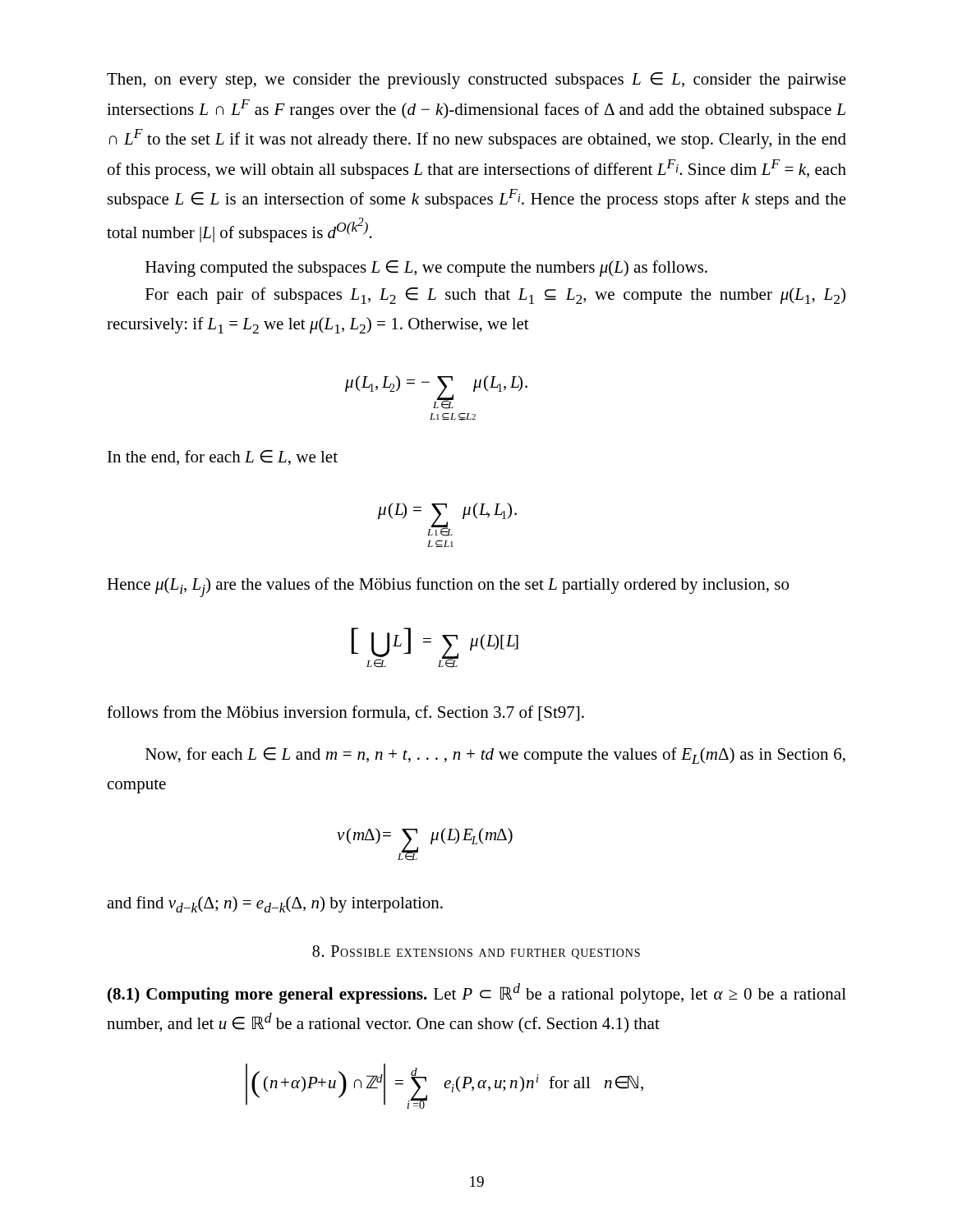Click on the element starting "(8.1) Computing more general expressions. Let P ⊂"
The width and height of the screenshot is (953, 1232).
tap(476, 1007)
